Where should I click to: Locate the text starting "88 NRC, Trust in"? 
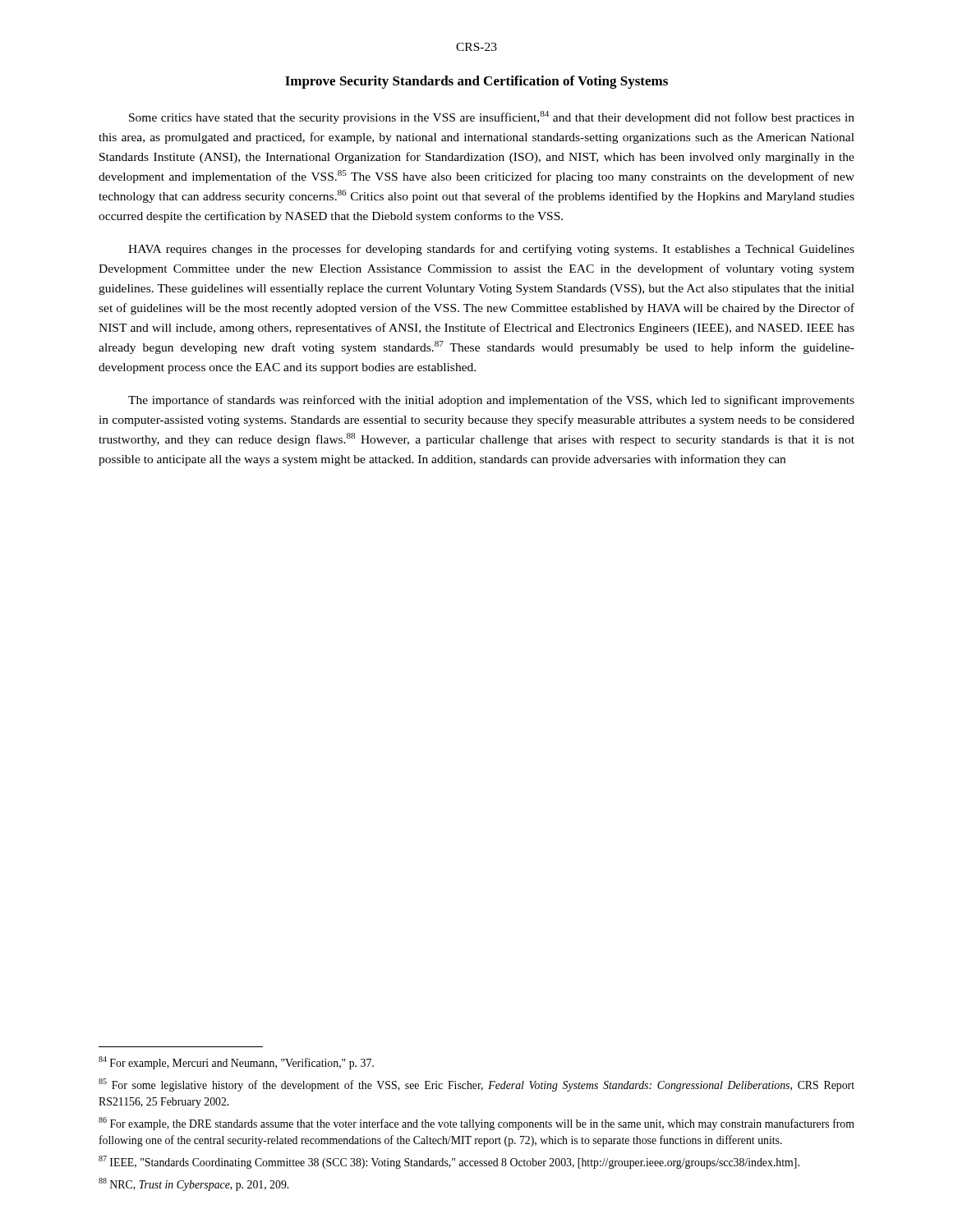(194, 1184)
